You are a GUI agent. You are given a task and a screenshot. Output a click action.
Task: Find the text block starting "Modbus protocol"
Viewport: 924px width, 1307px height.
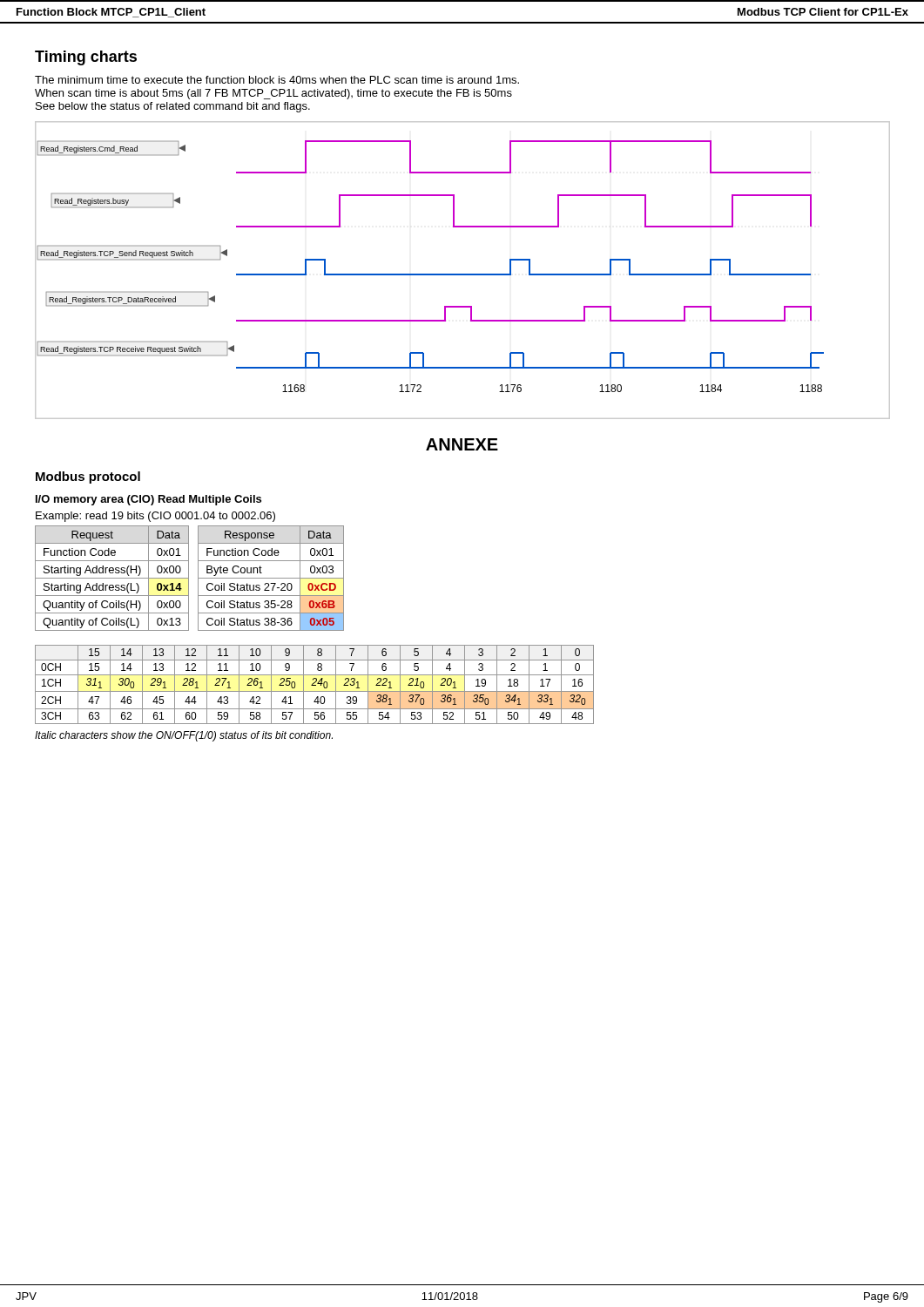(x=88, y=476)
